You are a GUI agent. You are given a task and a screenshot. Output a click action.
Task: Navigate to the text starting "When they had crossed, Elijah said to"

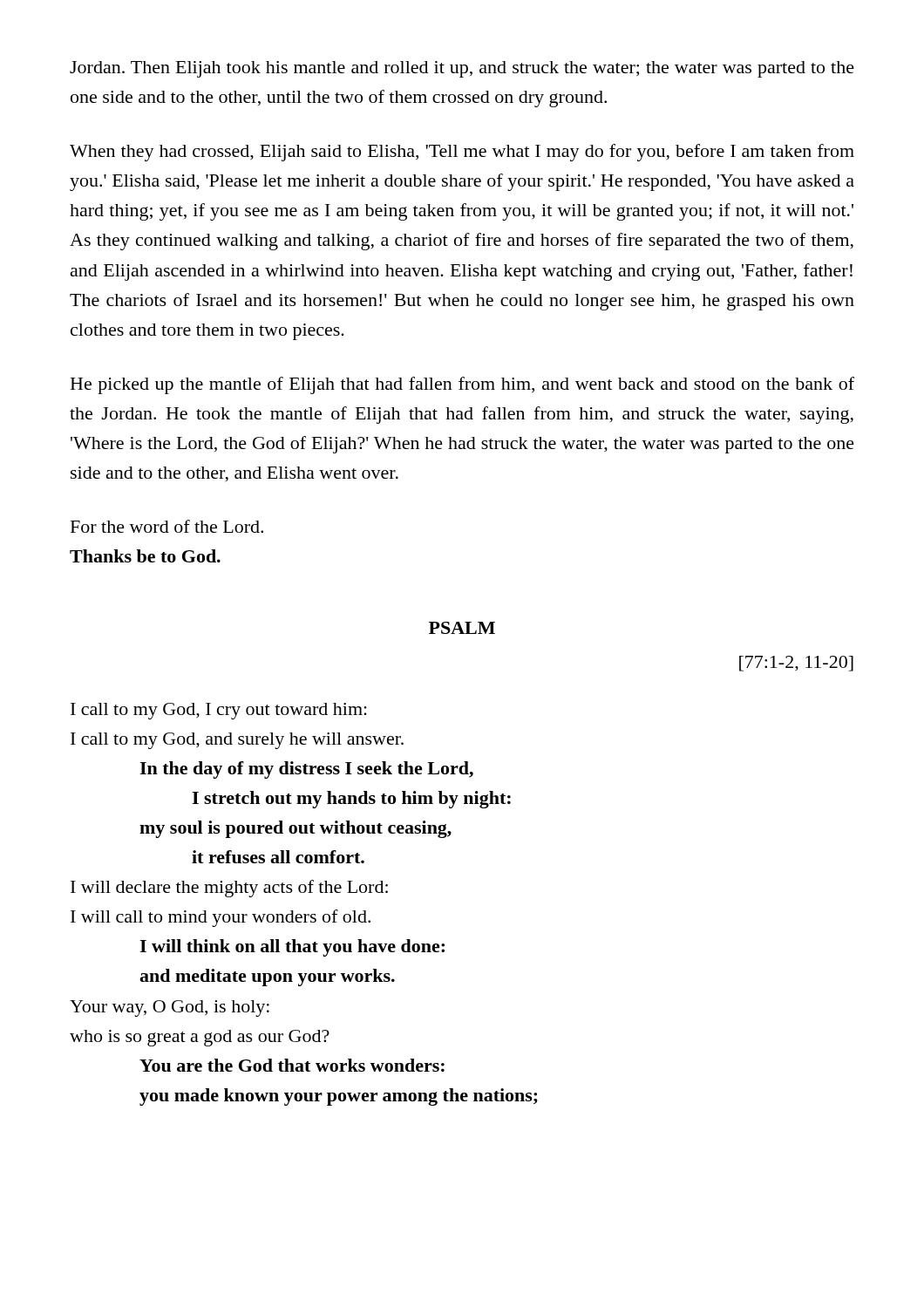462,240
